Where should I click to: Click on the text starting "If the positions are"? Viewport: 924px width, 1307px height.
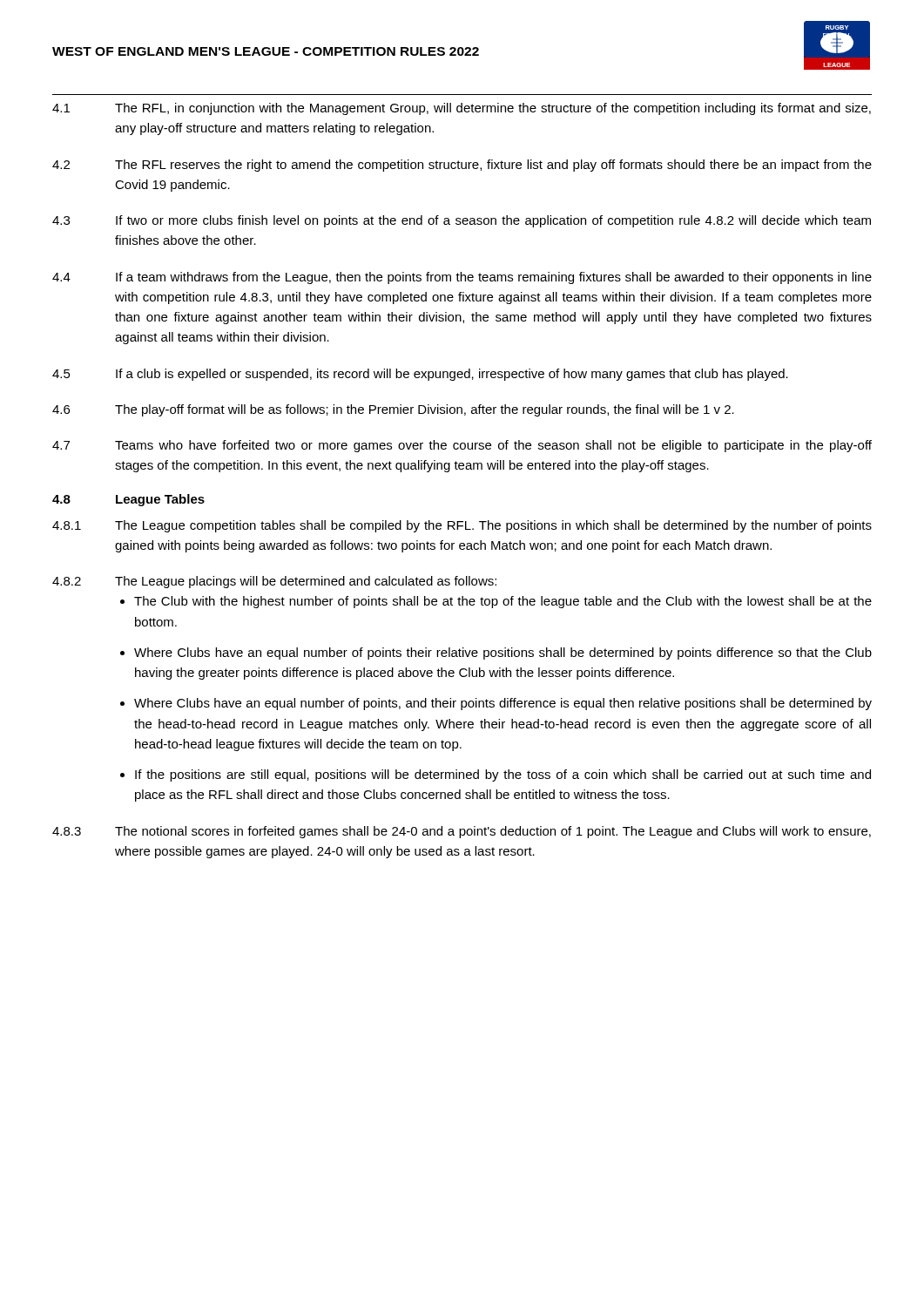click(503, 784)
